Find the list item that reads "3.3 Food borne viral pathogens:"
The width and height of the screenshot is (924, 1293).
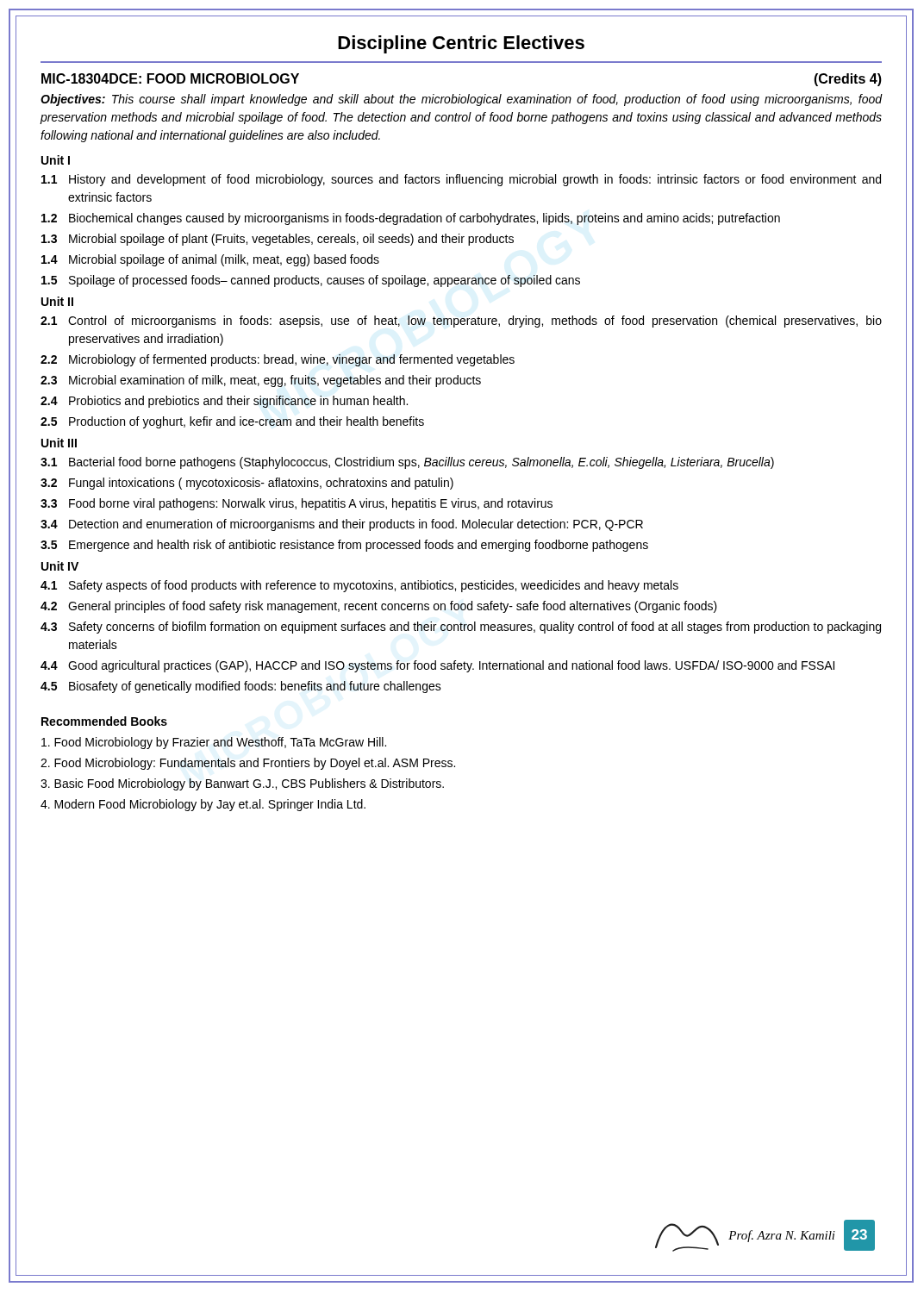pos(461,504)
